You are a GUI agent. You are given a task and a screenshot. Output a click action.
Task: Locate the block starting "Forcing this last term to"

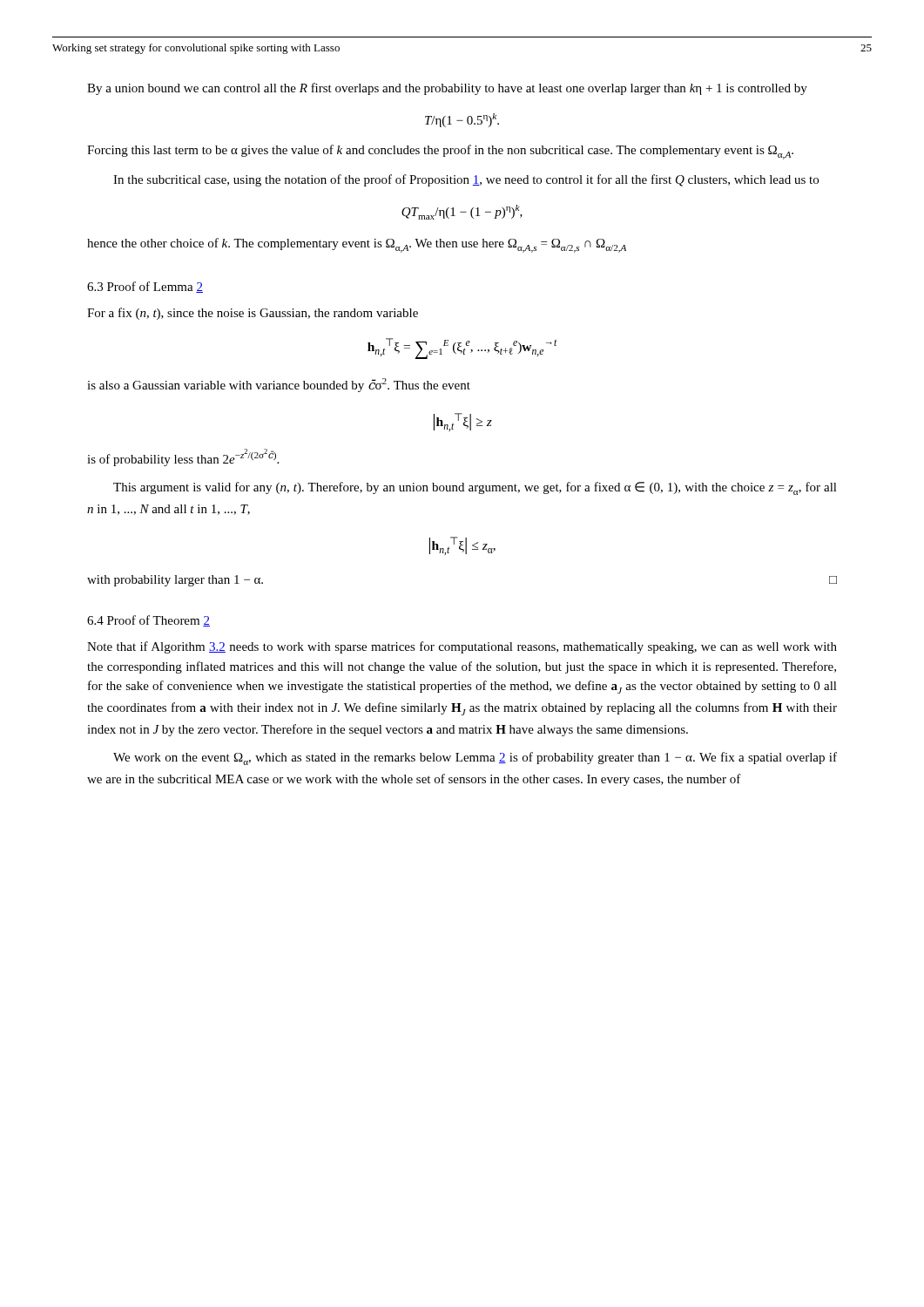(462, 165)
